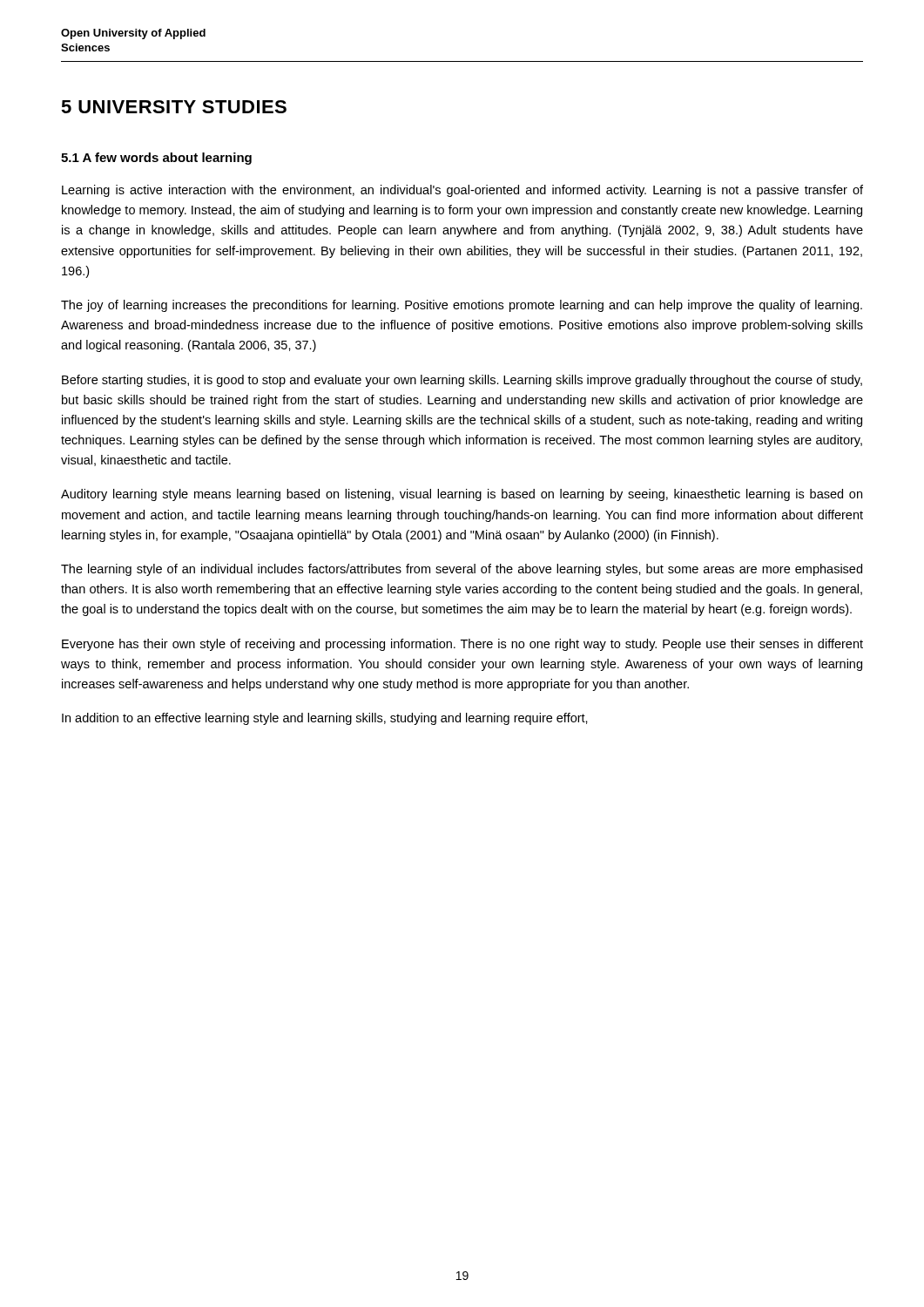The height and width of the screenshot is (1307, 924).
Task: Find the section header containing "5.1 A few words about learning"
Action: [x=157, y=157]
